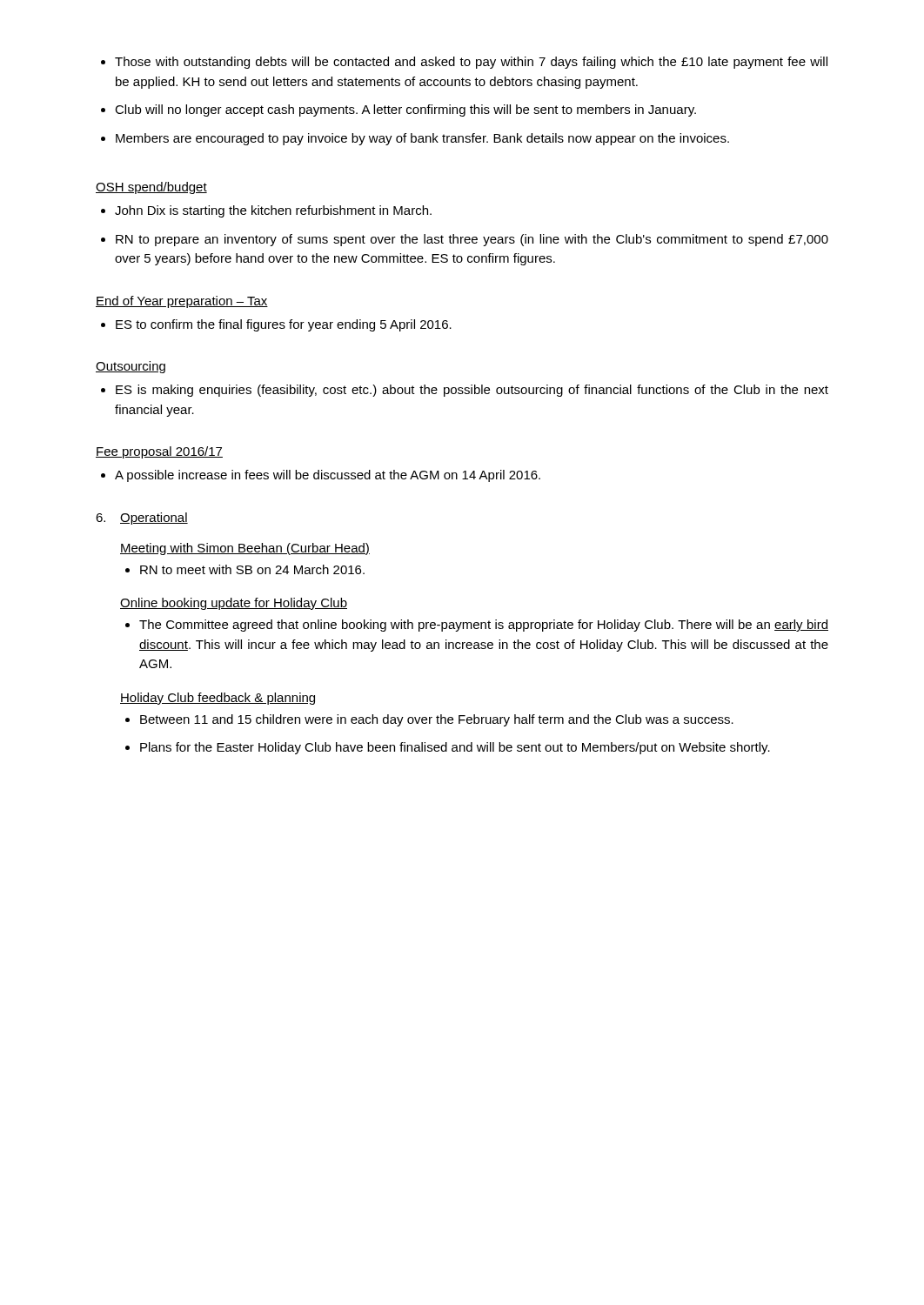Navigate to the text block starting "OSH spend/budget"
Screen dimensions: 1305x924
point(151,187)
